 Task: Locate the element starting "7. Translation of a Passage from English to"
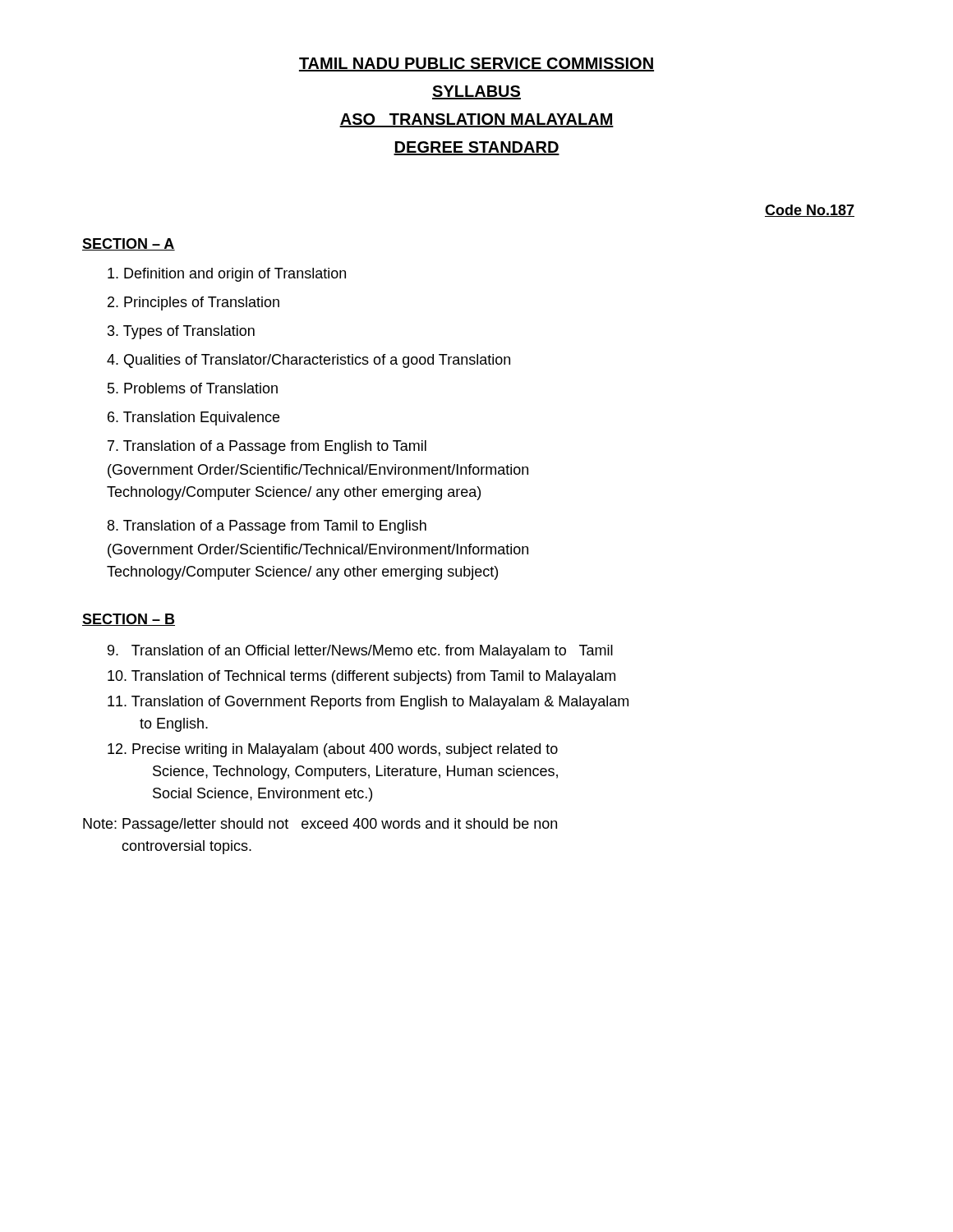point(267,446)
